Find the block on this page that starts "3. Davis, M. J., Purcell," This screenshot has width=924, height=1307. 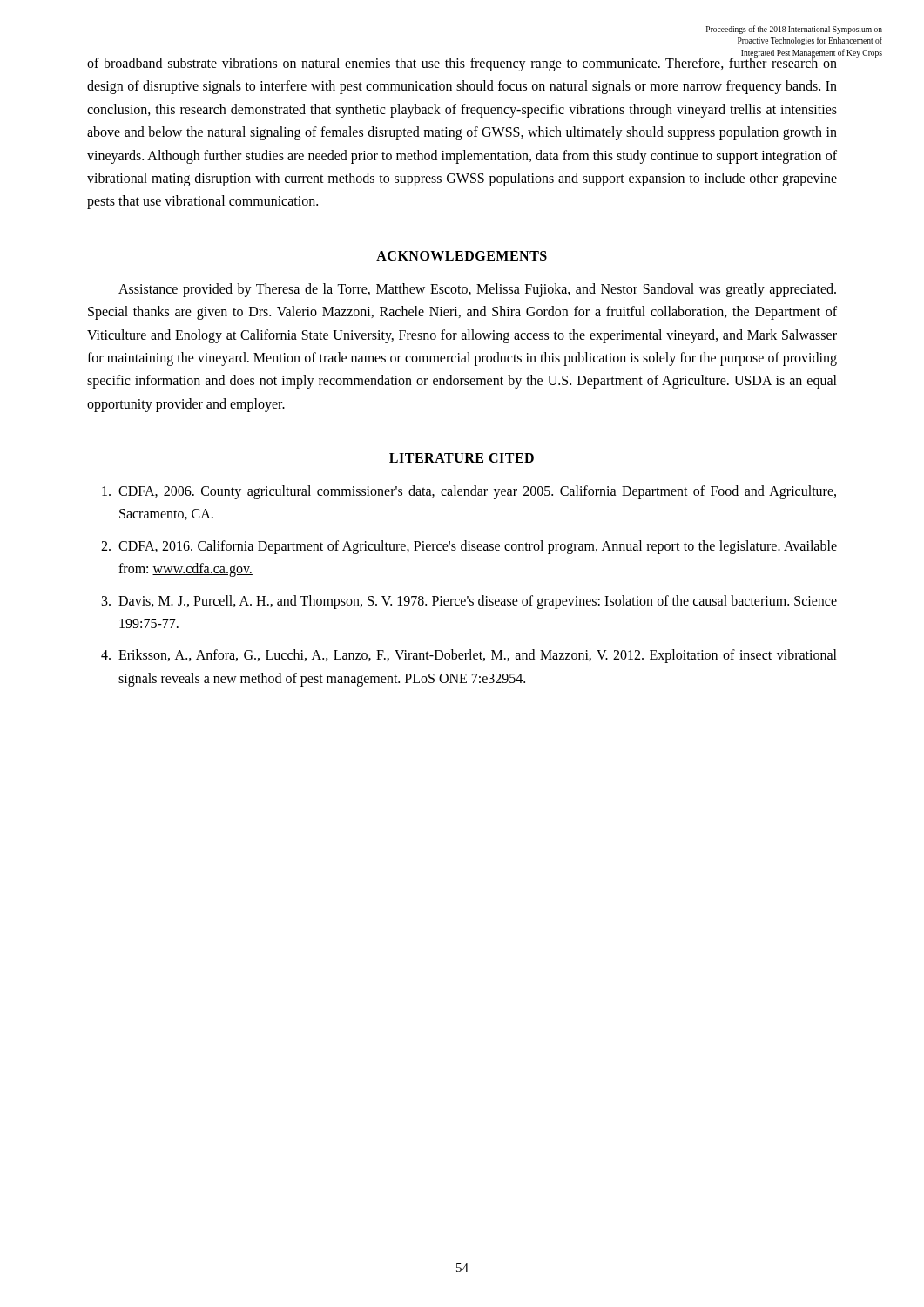click(x=462, y=613)
